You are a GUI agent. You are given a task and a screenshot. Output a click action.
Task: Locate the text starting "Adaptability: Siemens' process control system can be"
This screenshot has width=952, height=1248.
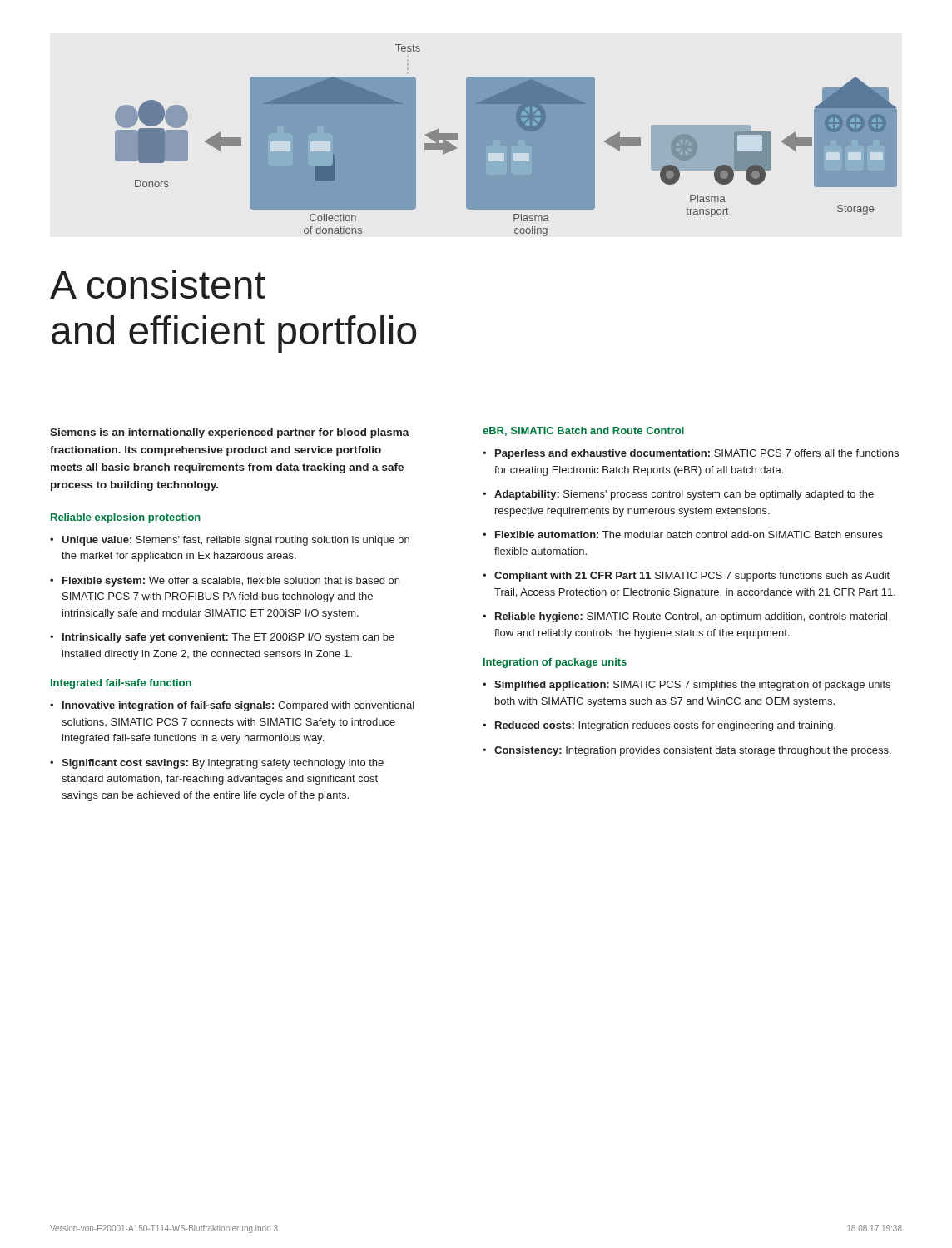tap(684, 502)
